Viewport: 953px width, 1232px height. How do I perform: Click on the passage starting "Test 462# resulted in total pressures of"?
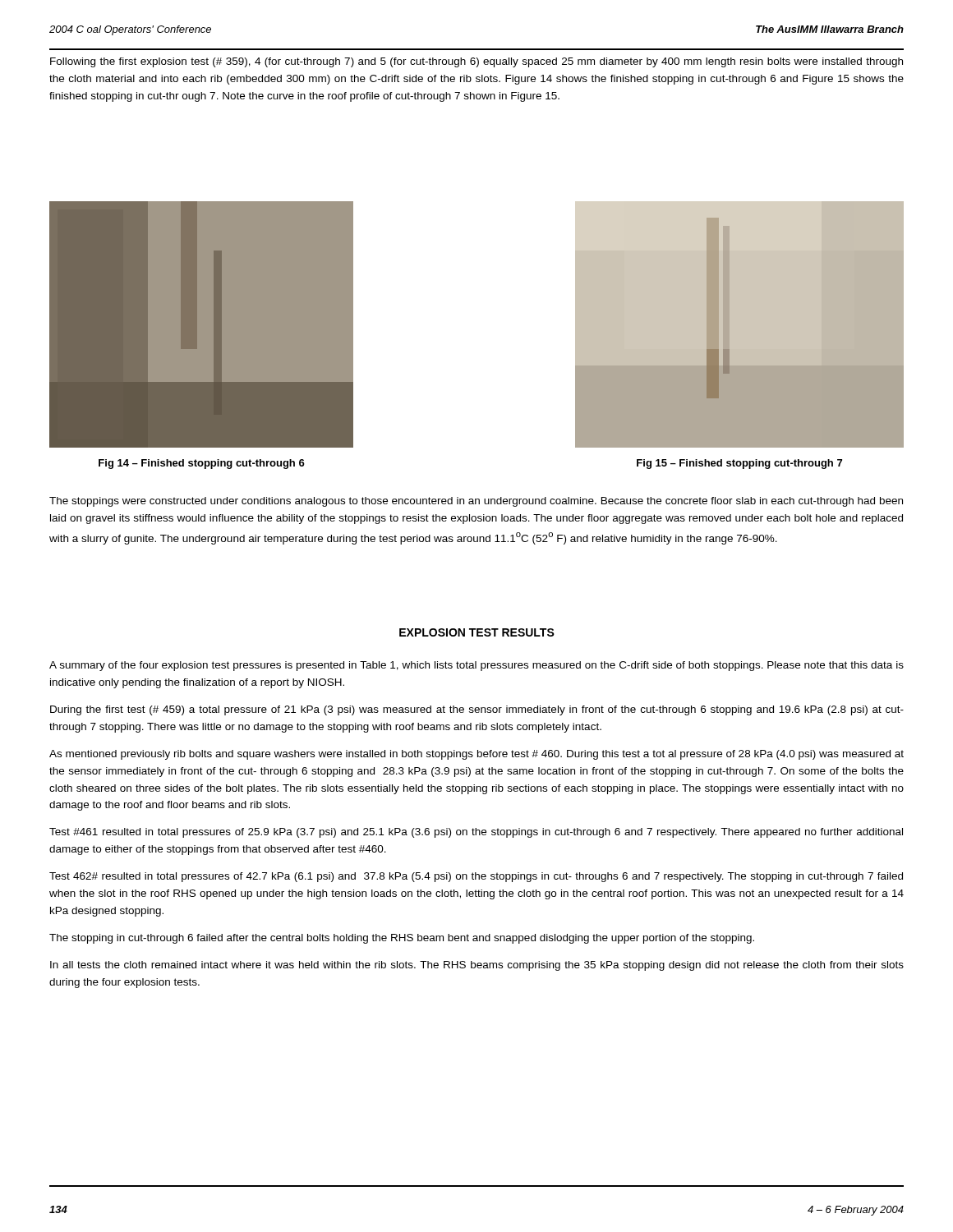476,893
